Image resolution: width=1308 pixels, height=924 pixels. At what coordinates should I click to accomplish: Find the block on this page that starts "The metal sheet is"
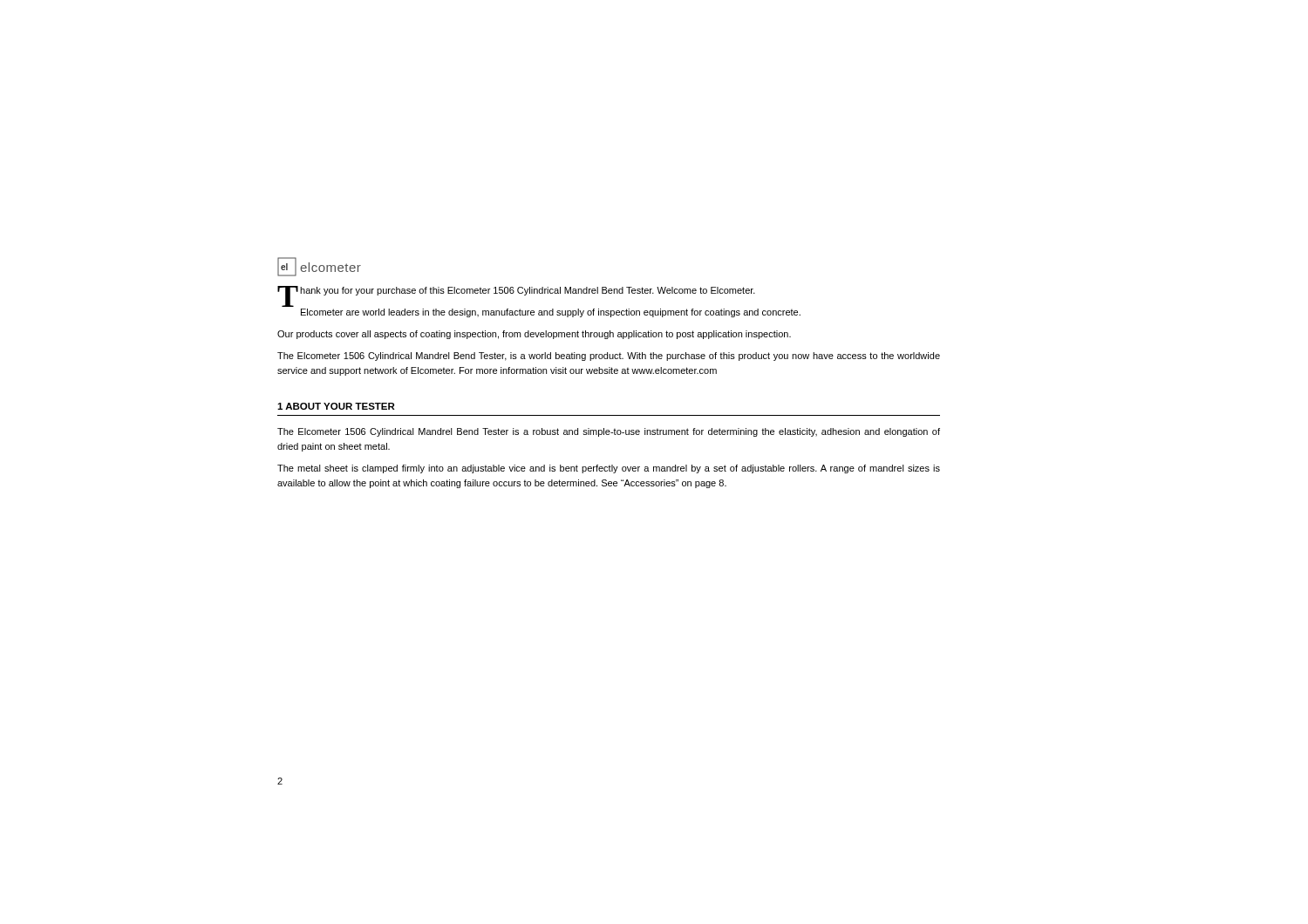[x=609, y=476]
